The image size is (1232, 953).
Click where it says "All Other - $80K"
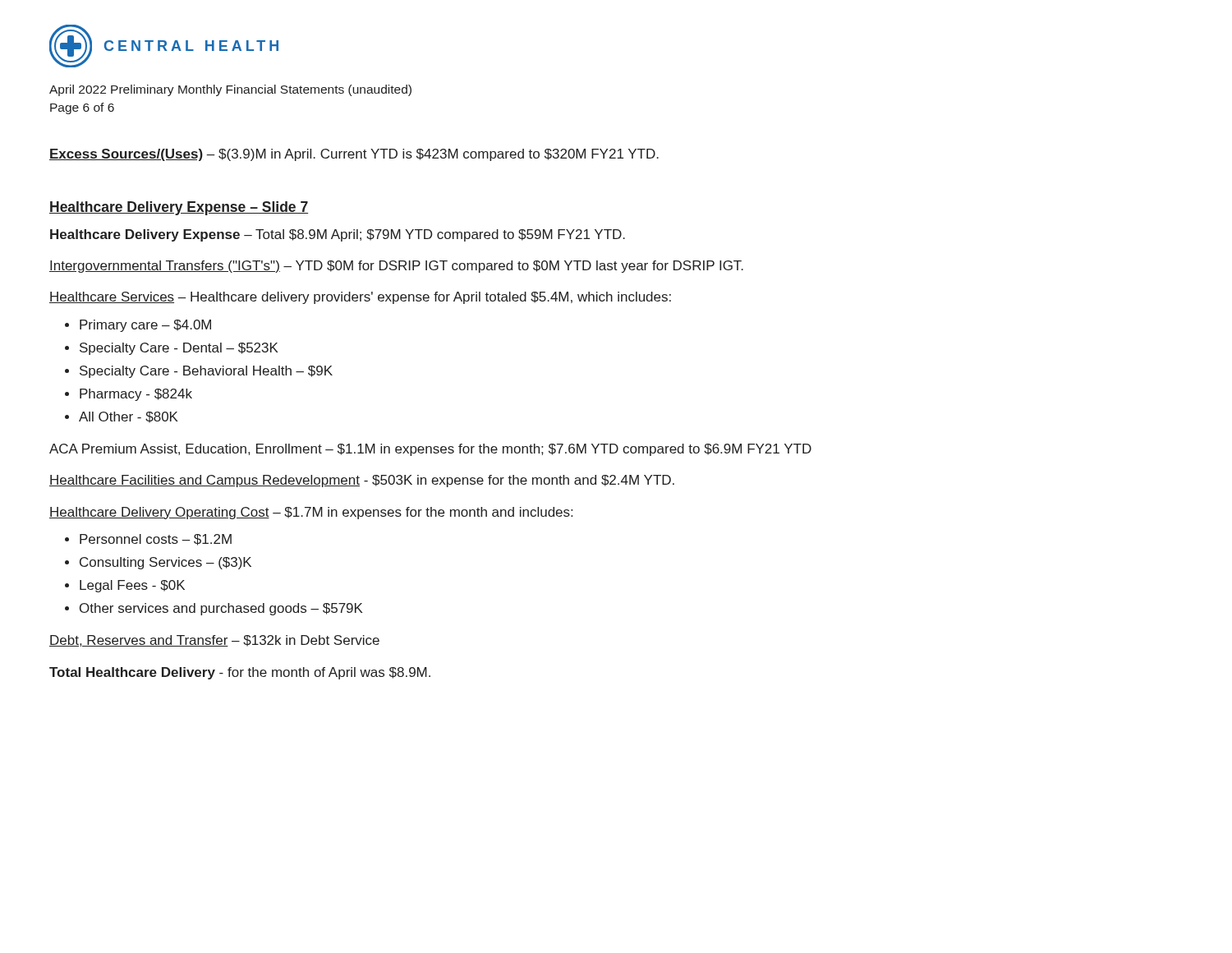click(x=128, y=417)
